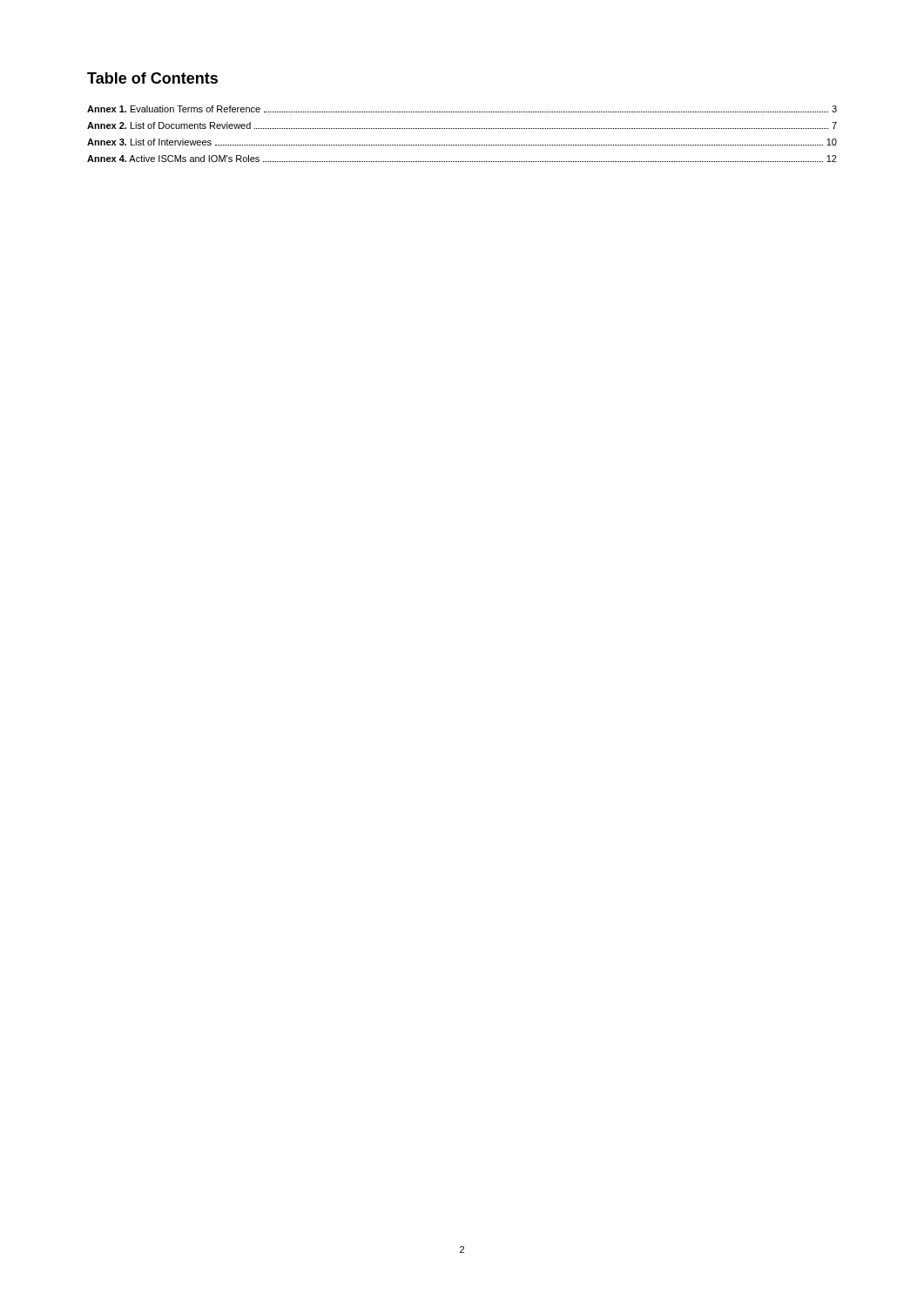
Task: Select the passage starting "Annex 4. Active ISCMs"
Action: (462, 159)
